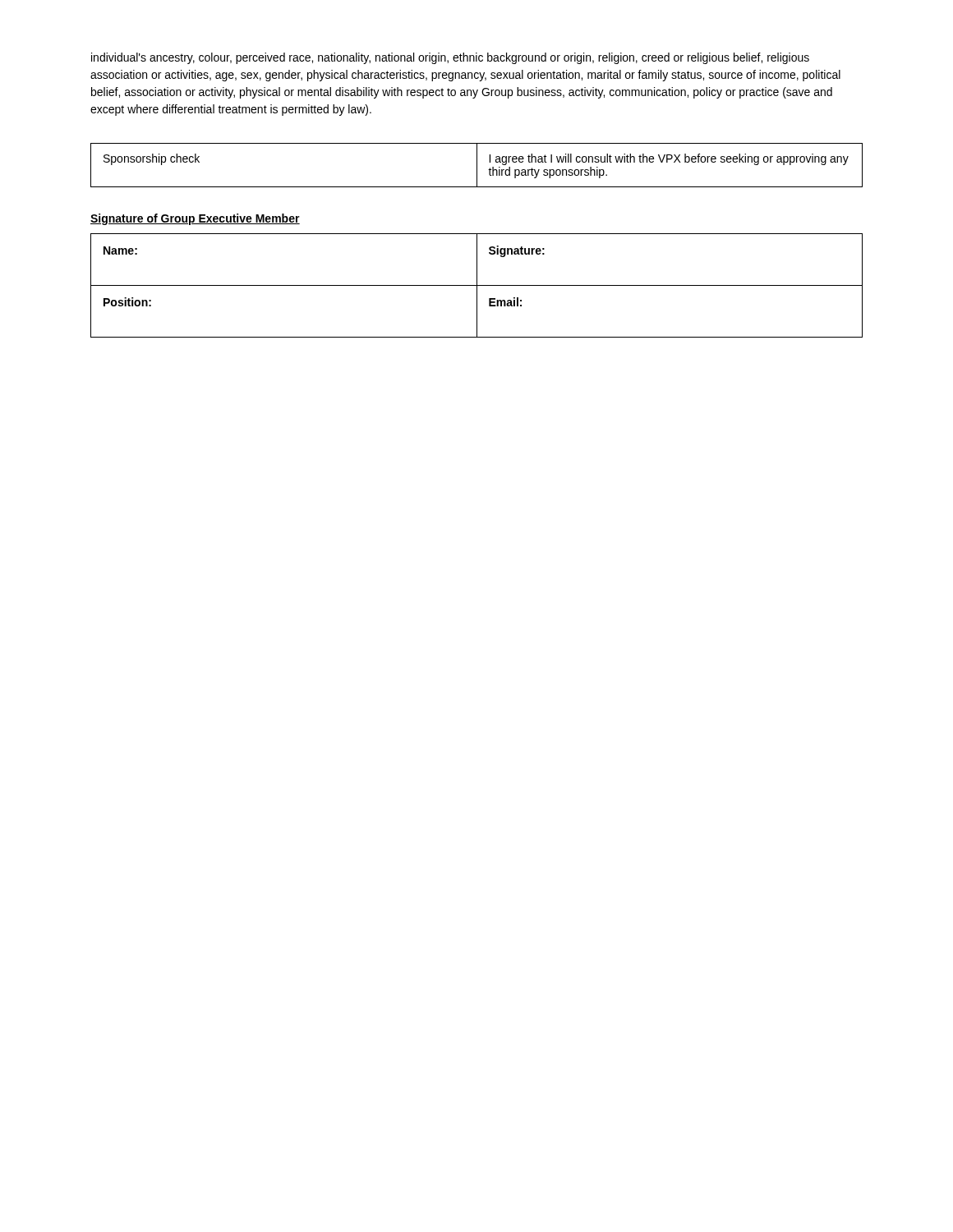The height and width of the screenshot is (1232, 953).
Task: Locate the table with the text "Sponsorship check"
Action: [x=476, y=165]
